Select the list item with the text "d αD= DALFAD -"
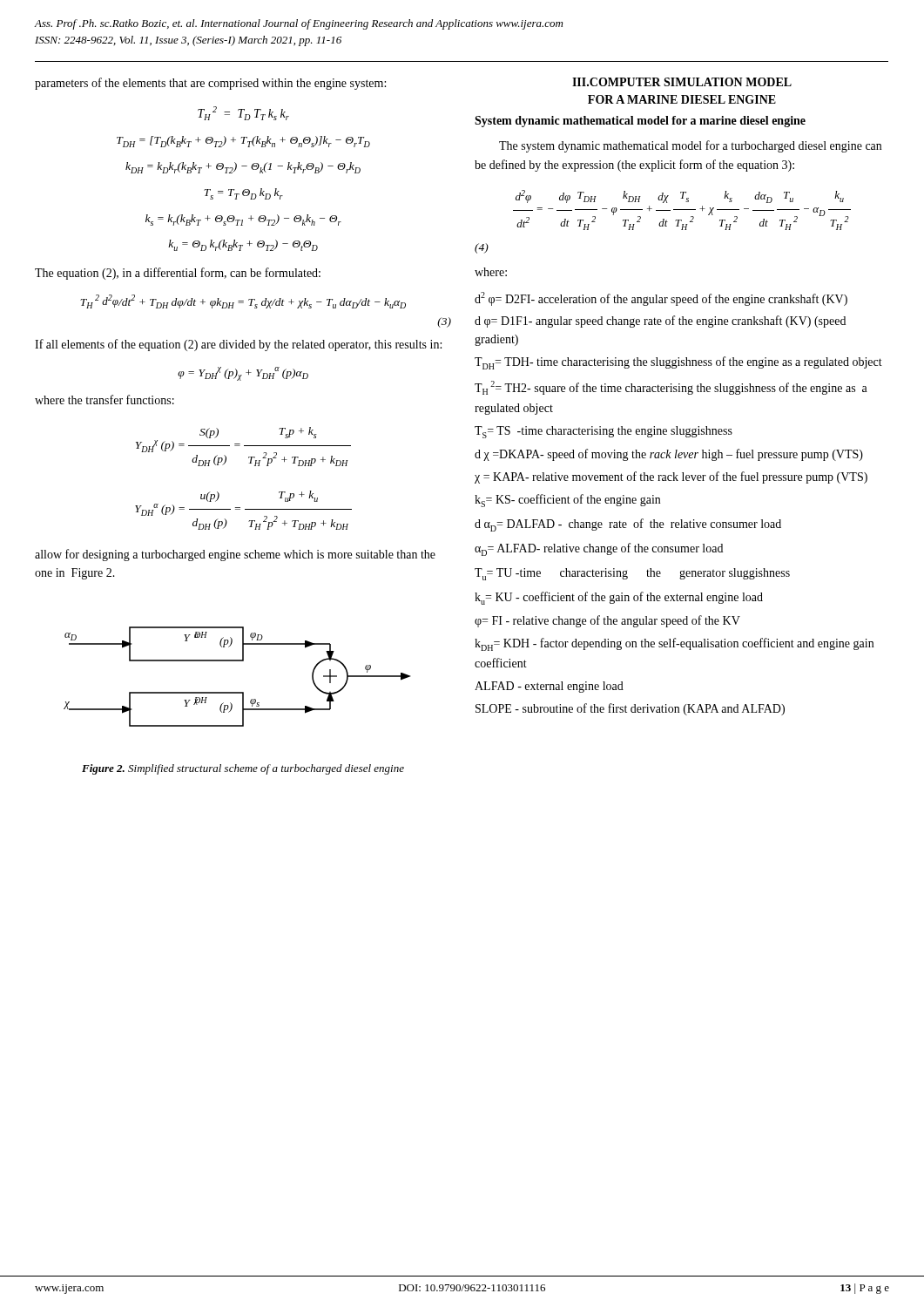This screenshot has width=924, height=1307. tap(628, 526)
